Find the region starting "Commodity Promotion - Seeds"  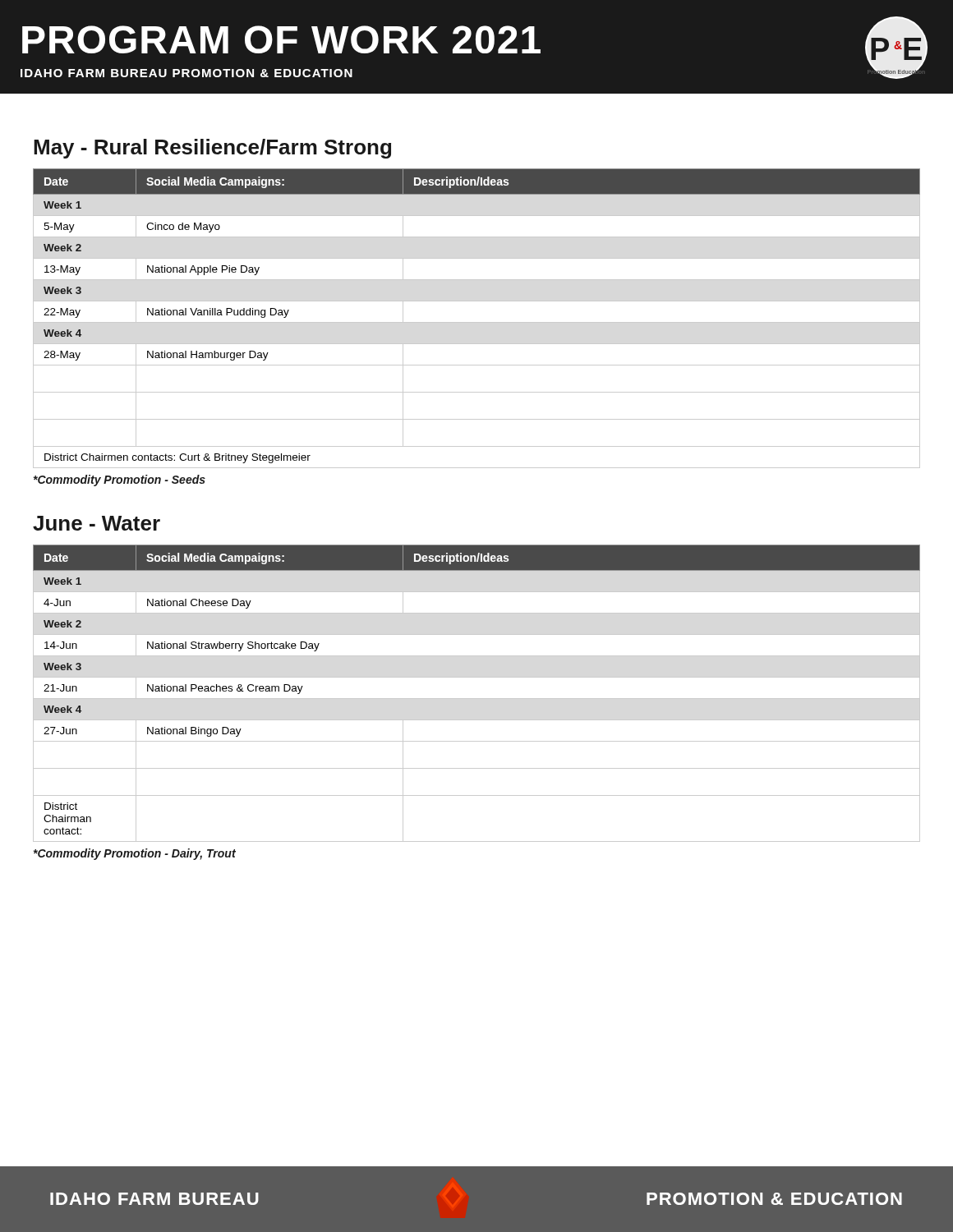[119, 480]
